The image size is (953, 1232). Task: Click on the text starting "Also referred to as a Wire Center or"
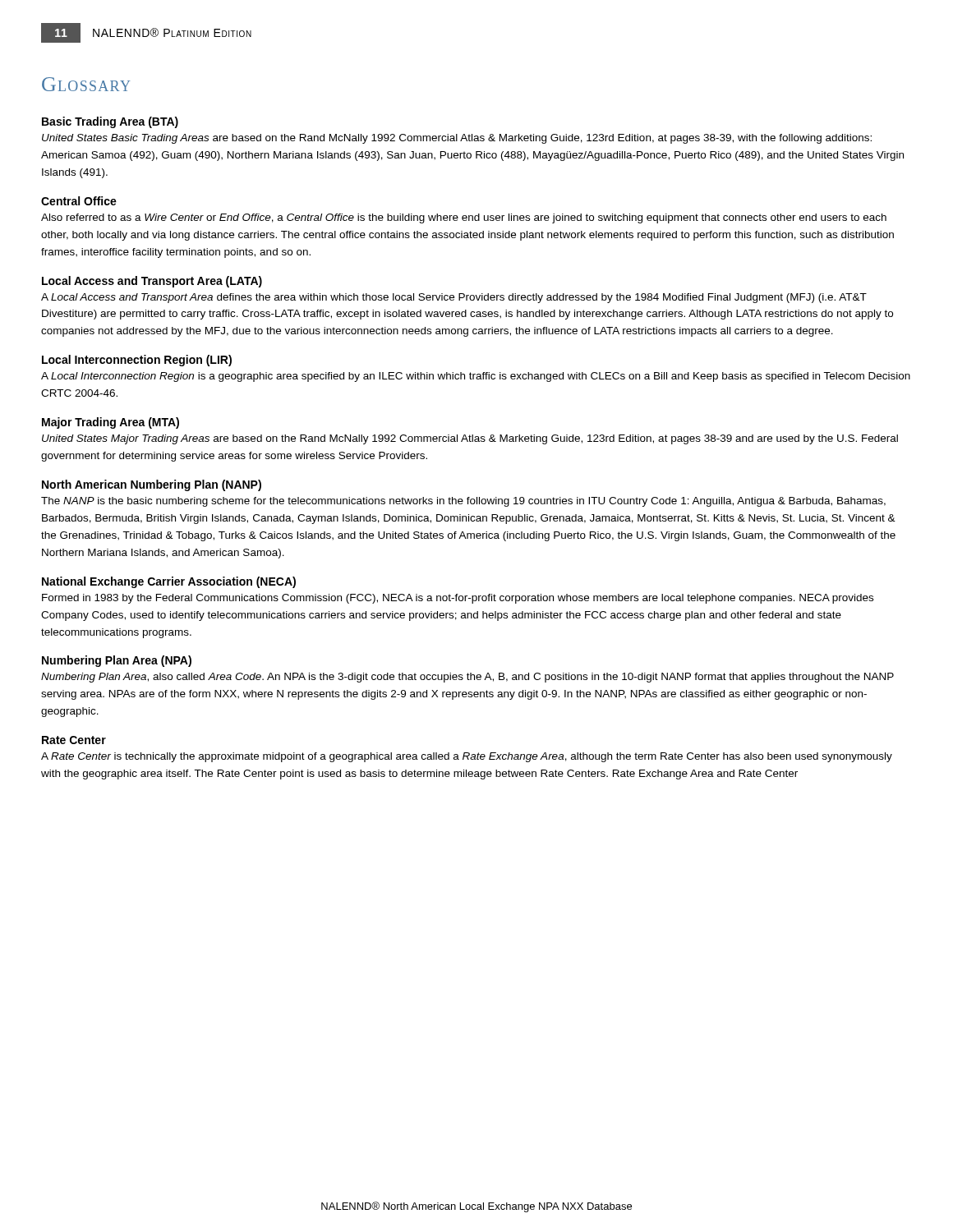pyautogui.click(x=468, y=234)
